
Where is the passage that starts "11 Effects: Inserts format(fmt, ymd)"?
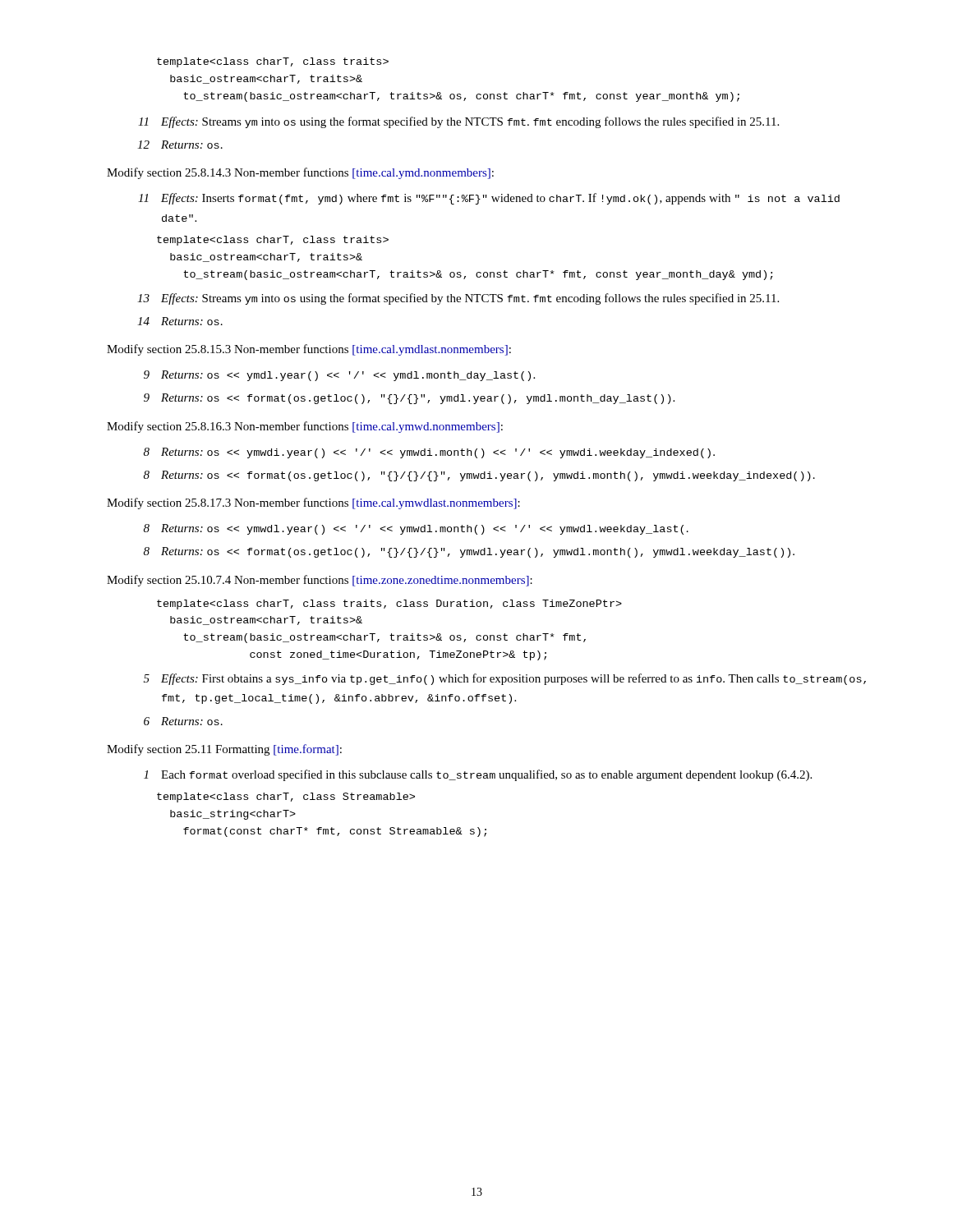[493, 208]
